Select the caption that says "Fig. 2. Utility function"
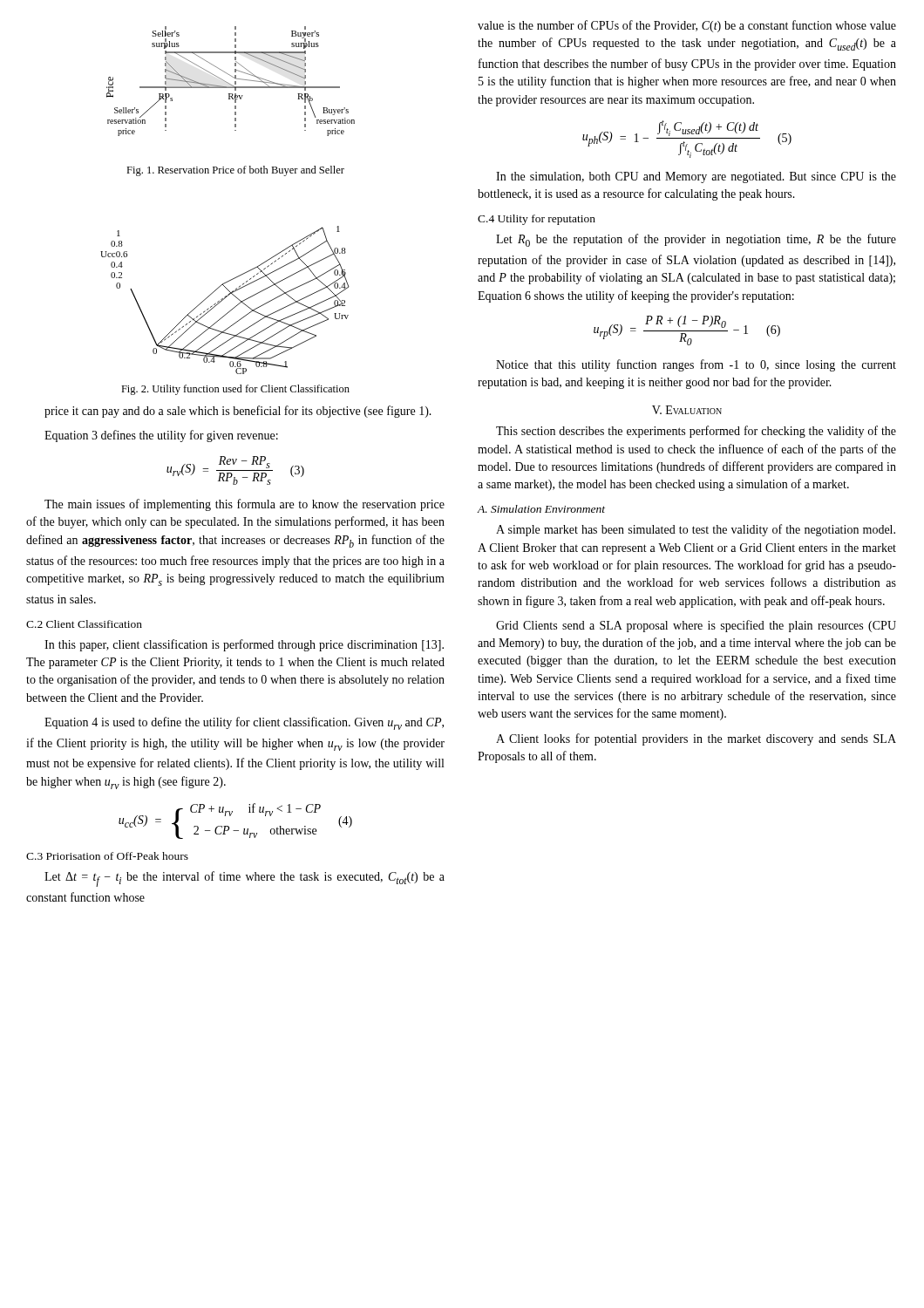 click(235, 389)
